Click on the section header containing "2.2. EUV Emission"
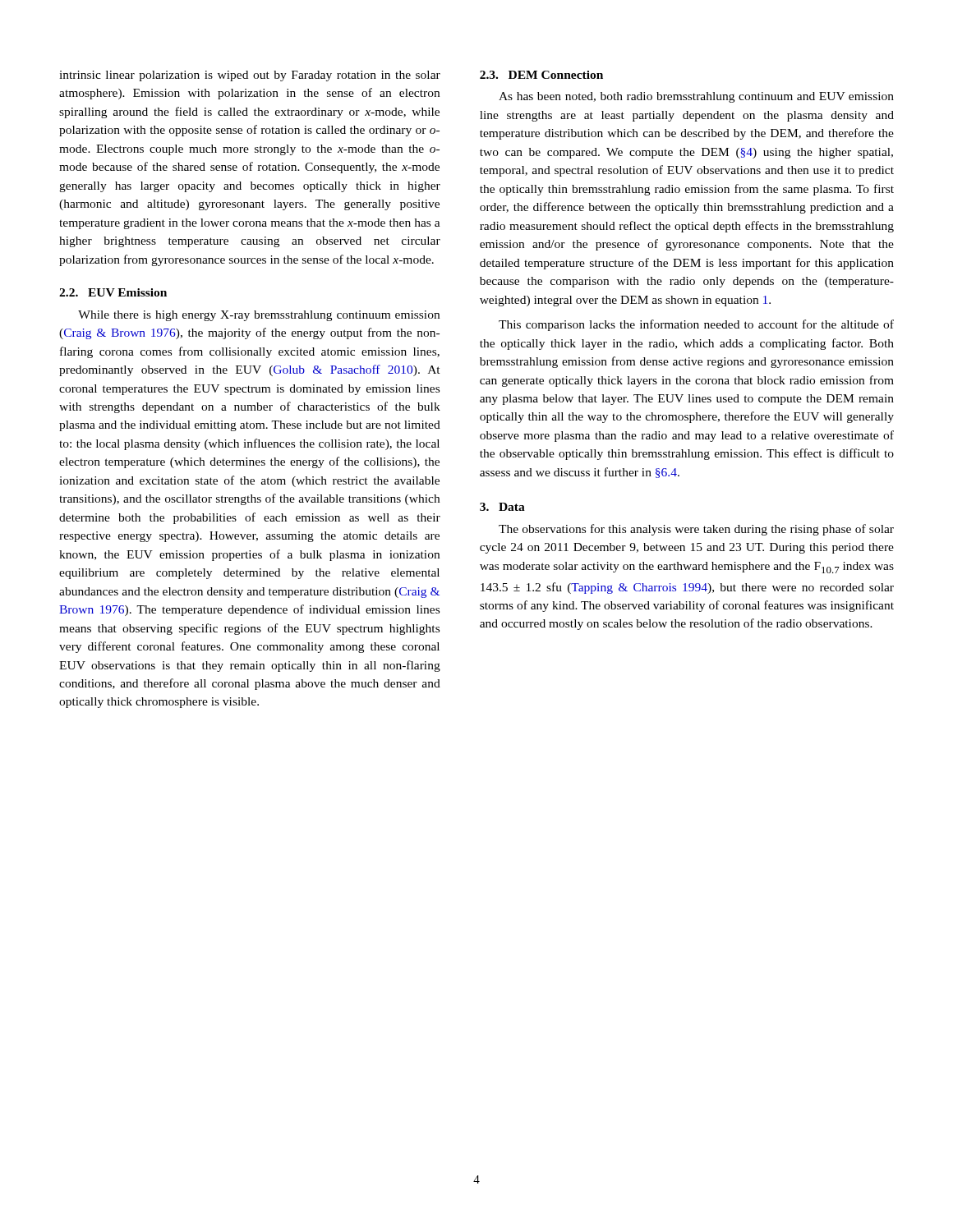This screenshot has height=1232, width=953. pyautogui.click(x=113, y=292)
